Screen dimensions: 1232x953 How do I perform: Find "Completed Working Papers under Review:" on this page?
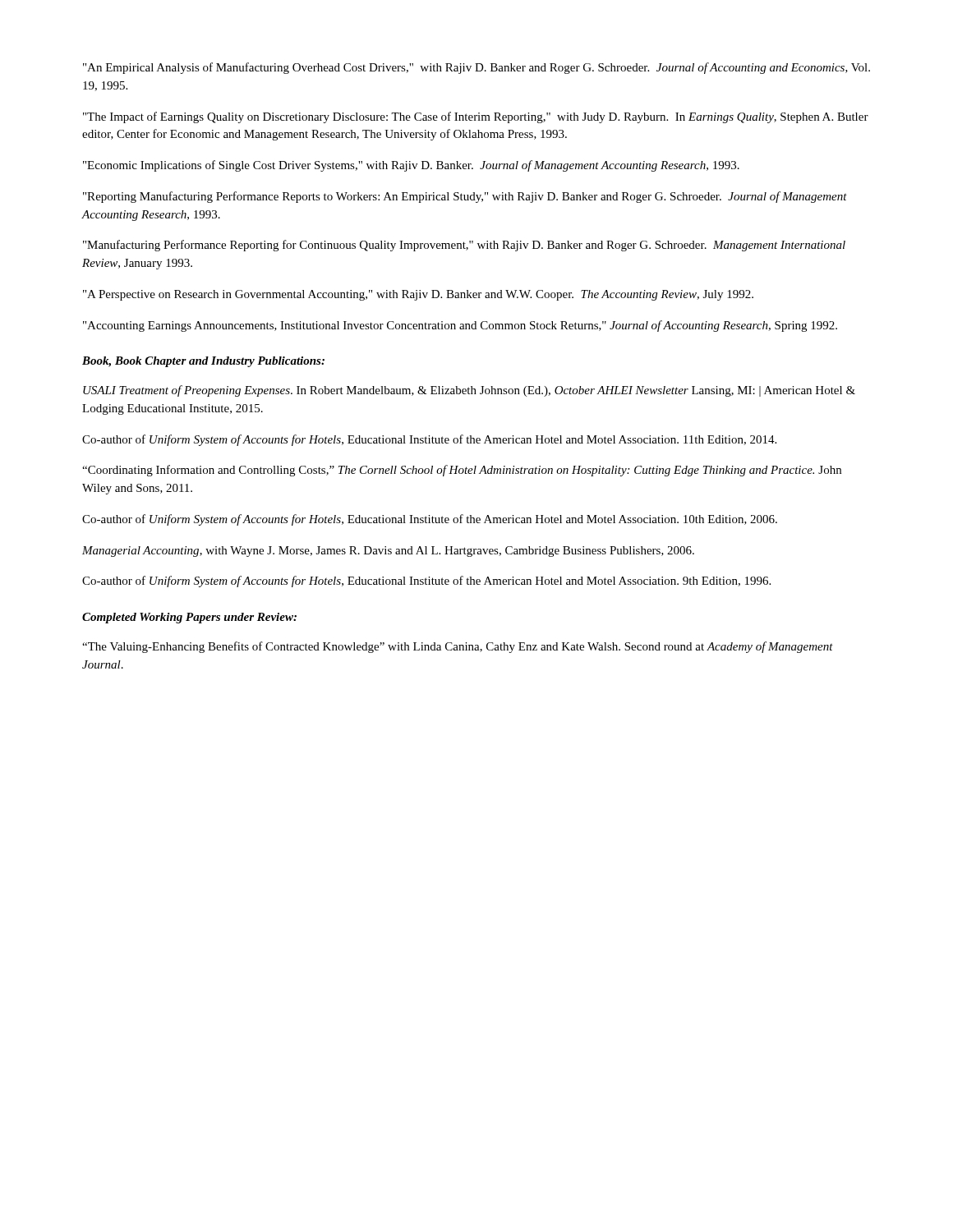190,617
